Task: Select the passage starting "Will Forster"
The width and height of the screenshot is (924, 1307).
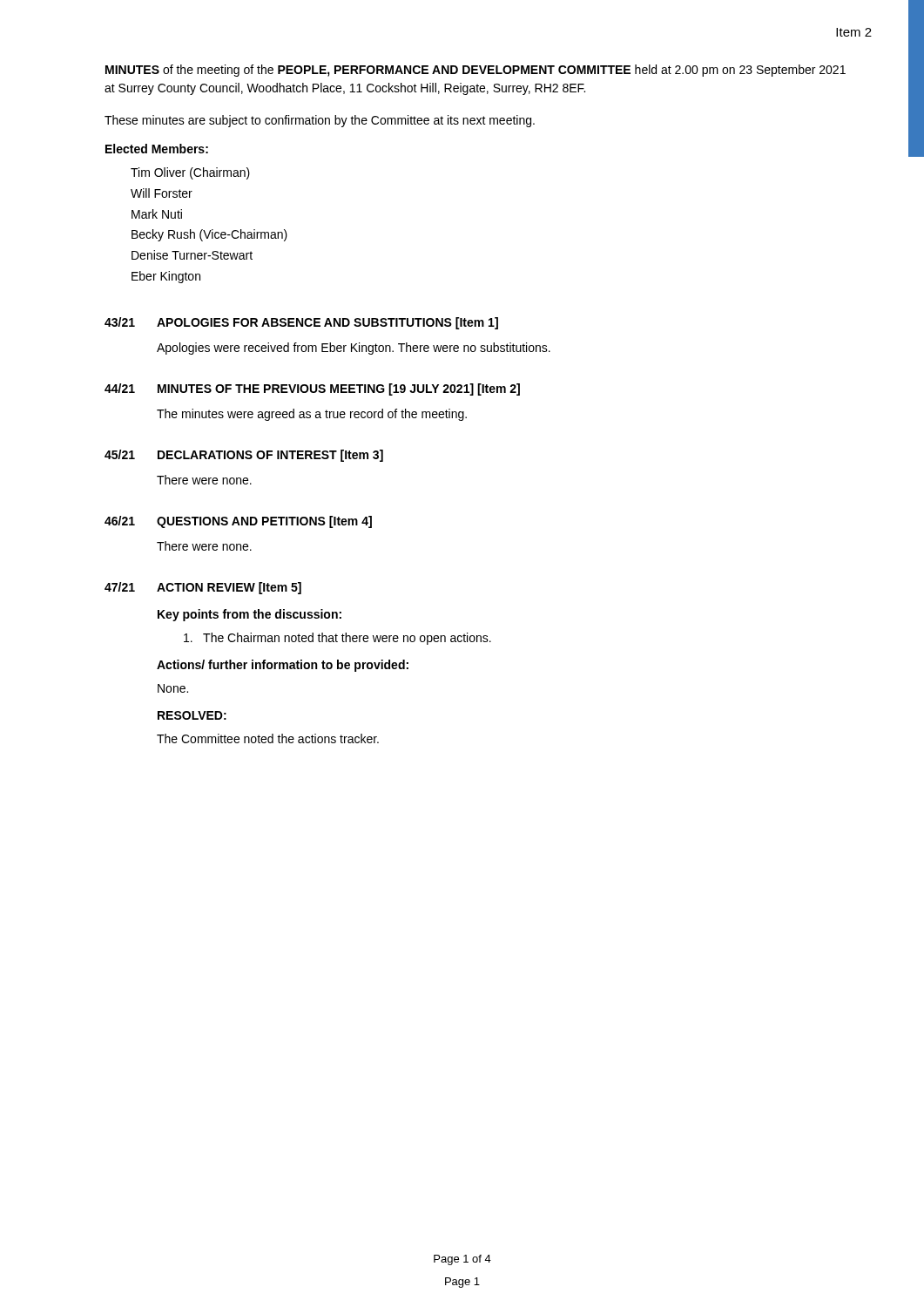Action: (x=161, y=193)
